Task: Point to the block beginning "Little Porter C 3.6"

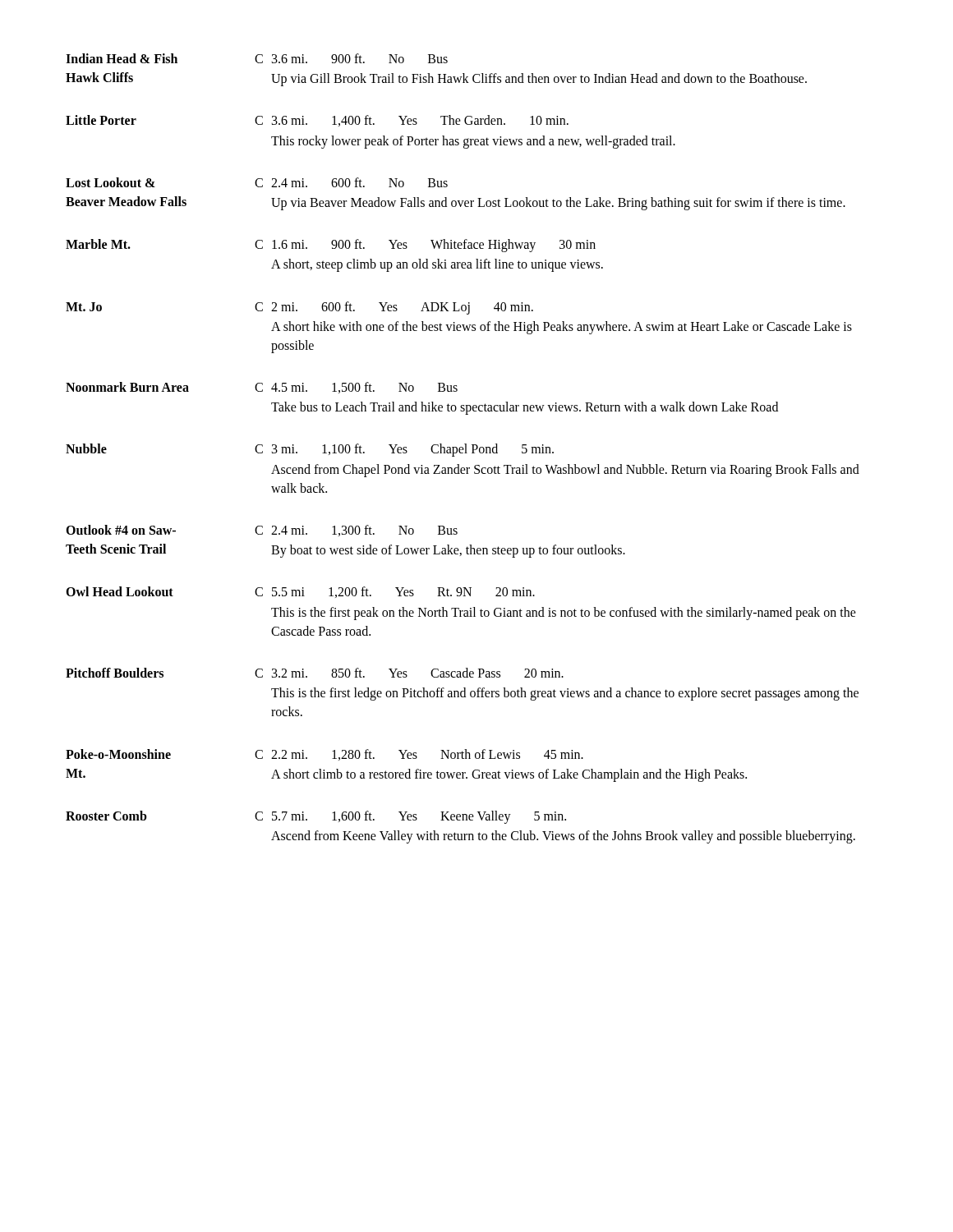Action: point(476,131)
